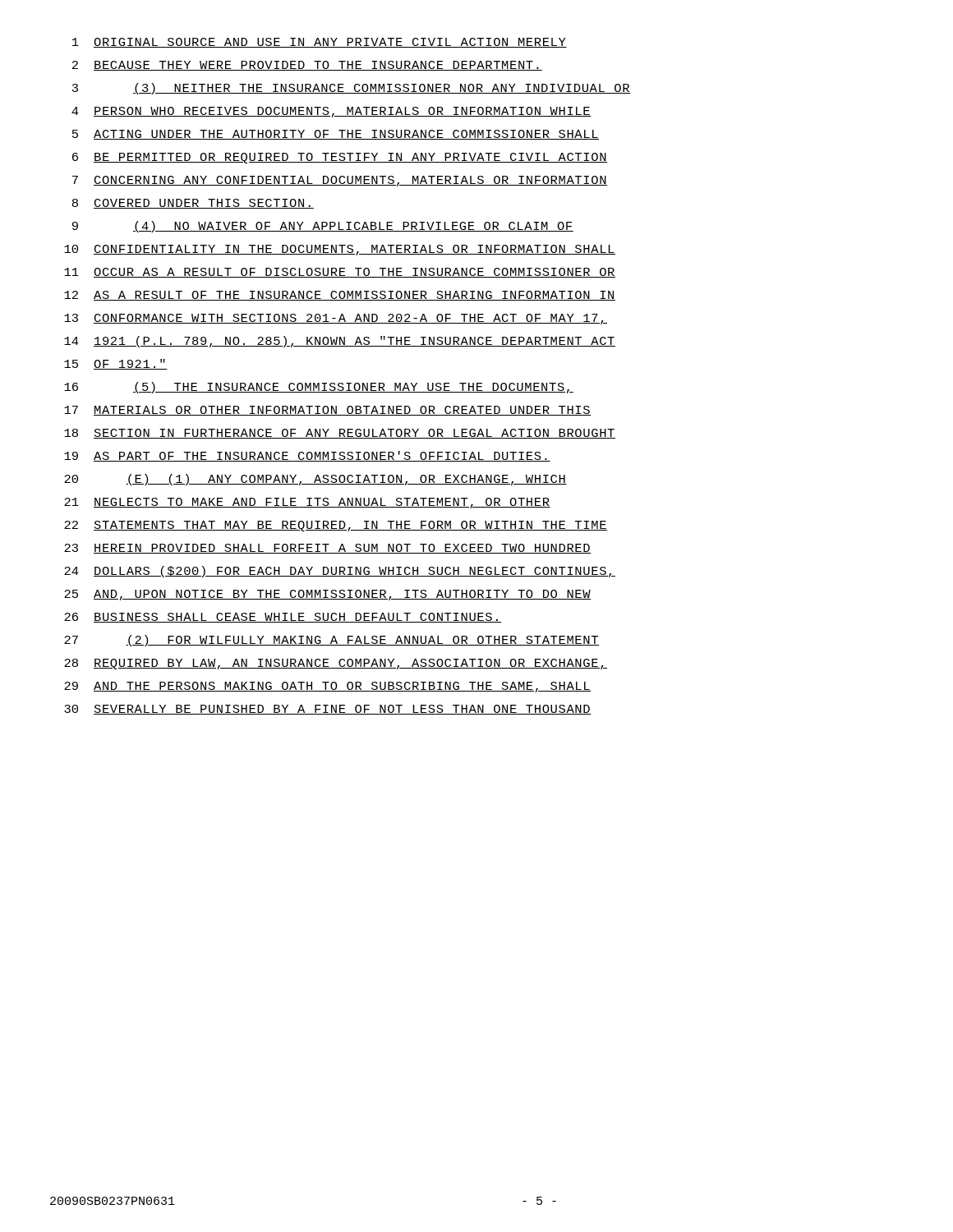Click on the list item that reads "29 AND THE PERSONS MAKING OATH TO"
This screenshot has height=1232, width=953.
click(x=320, y=687)
